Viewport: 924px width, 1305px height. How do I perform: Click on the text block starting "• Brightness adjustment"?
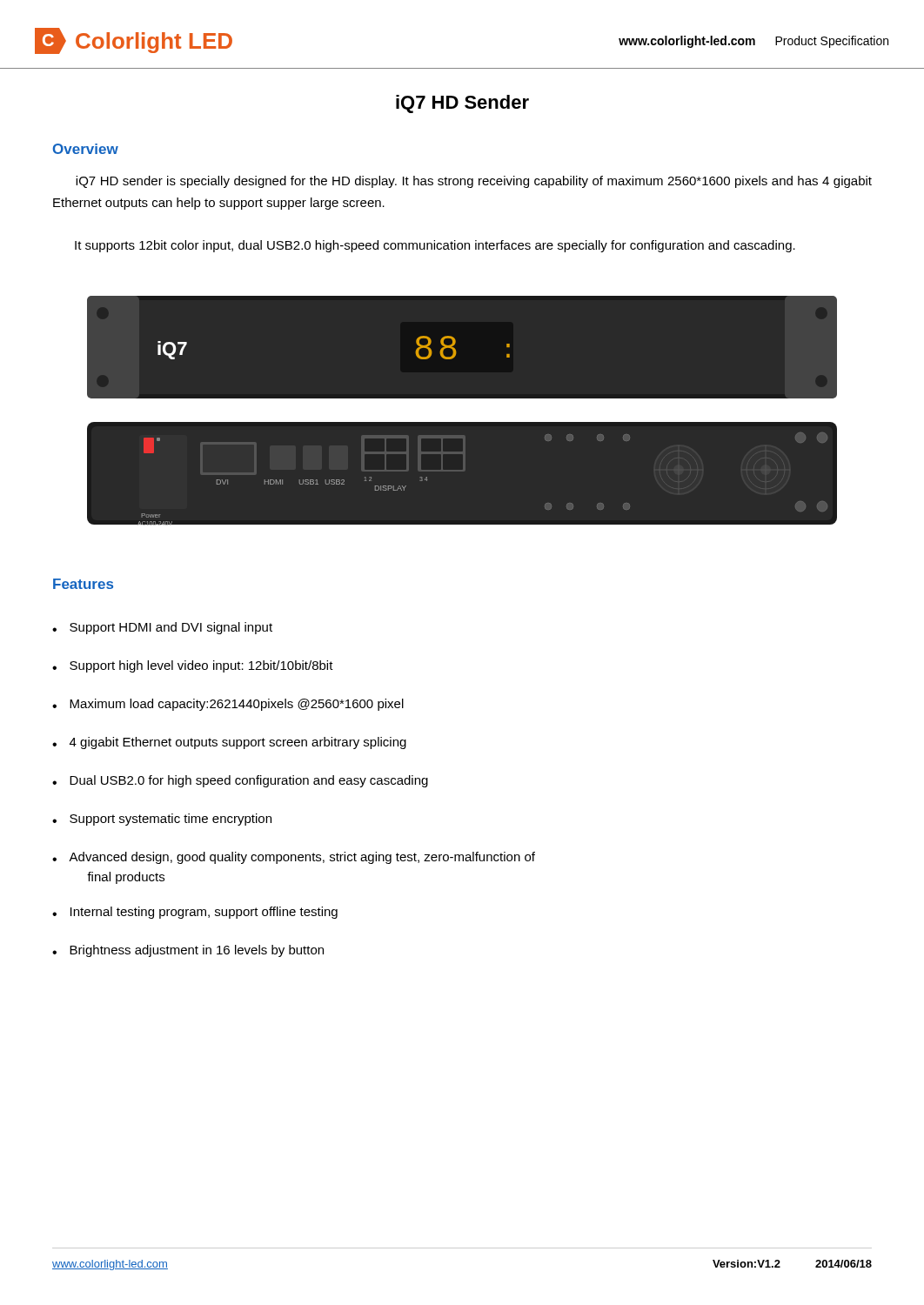coord(188,952)
